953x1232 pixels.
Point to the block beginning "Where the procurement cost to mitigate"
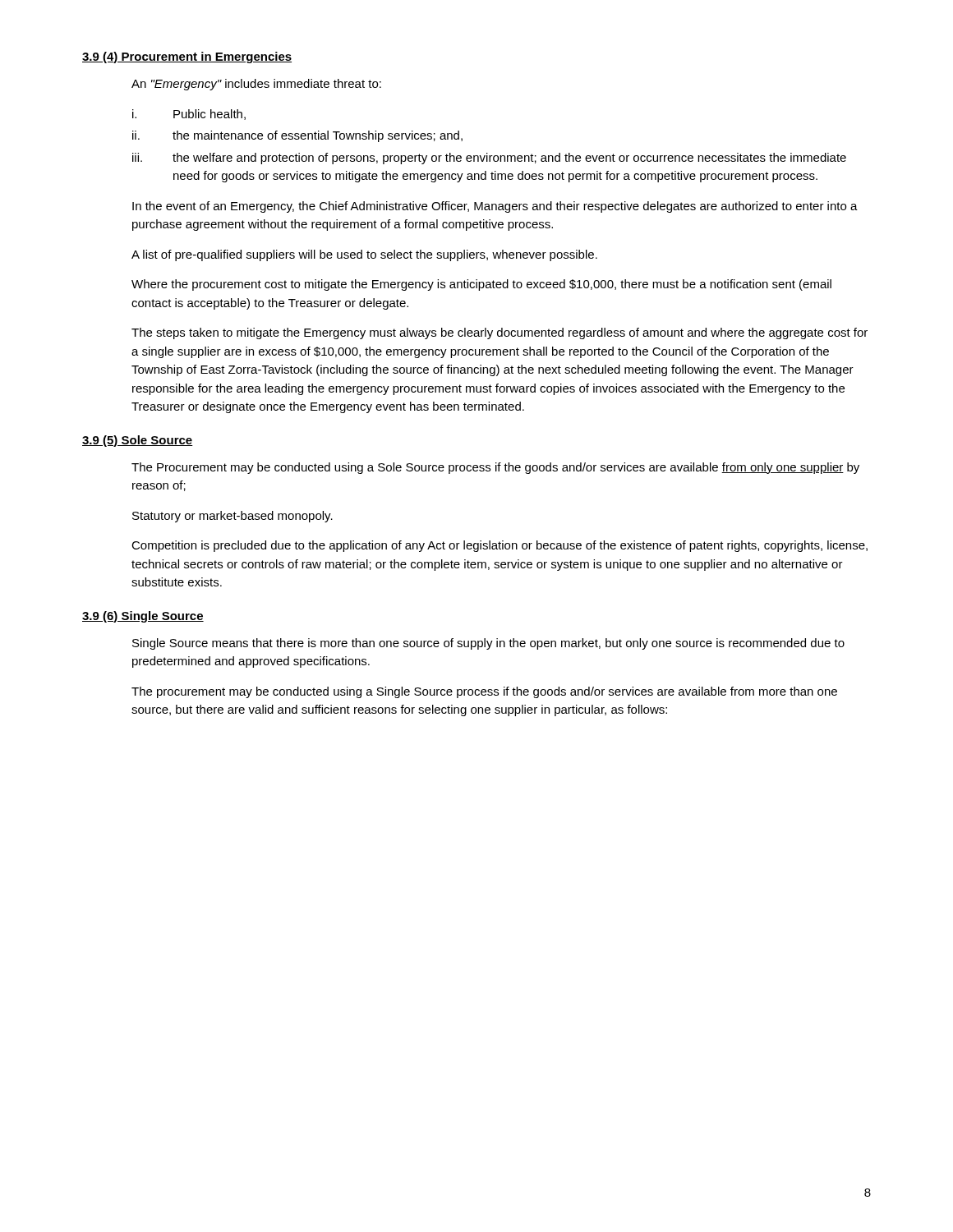[x=482, y=293]
